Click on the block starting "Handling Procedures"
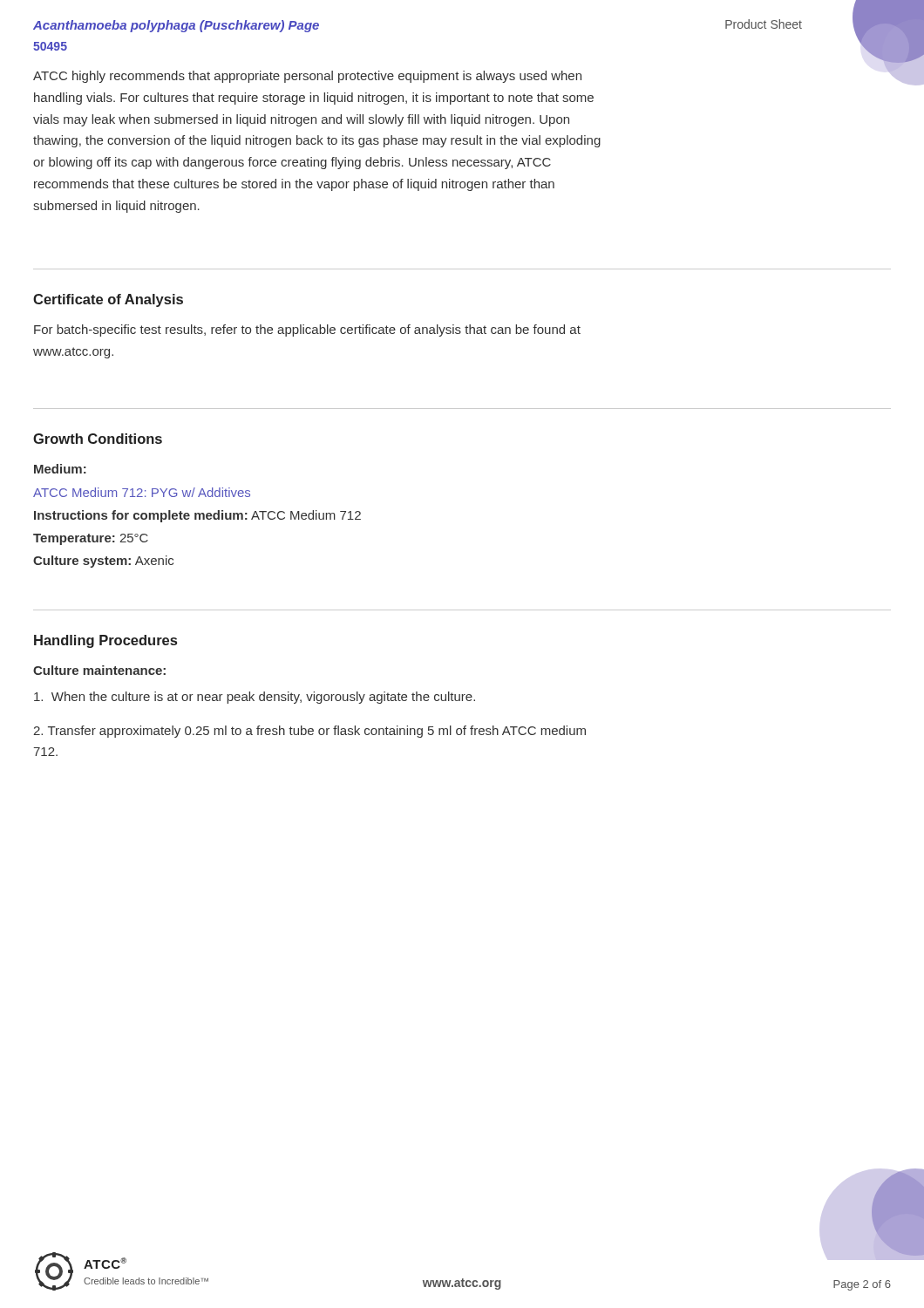Image resolution: width=924 pixels, height=1308 pixels. pyautogui.click(x=105, y=640)
